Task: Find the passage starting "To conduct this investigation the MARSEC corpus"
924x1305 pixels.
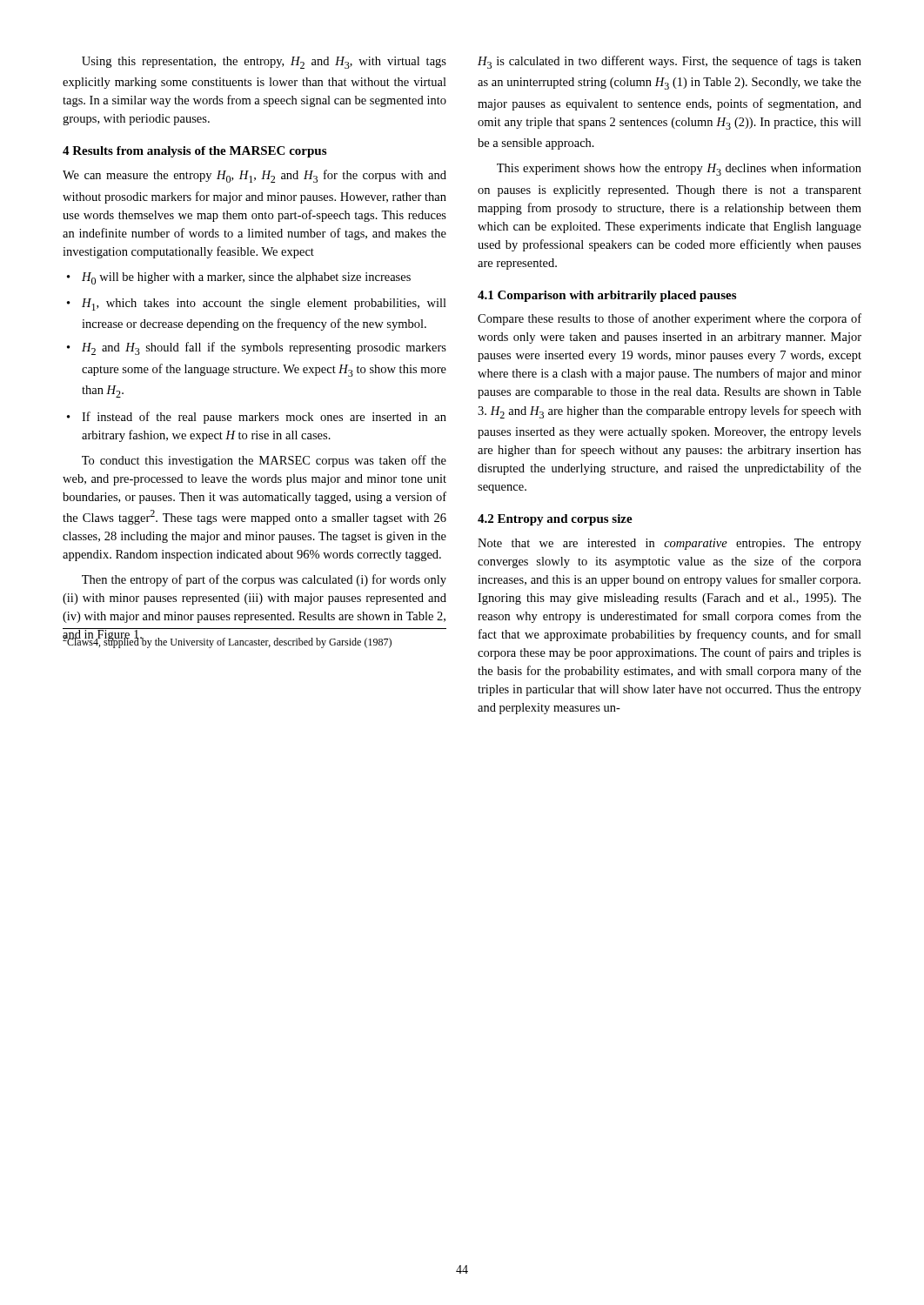Action: click(x=255, y=547)
